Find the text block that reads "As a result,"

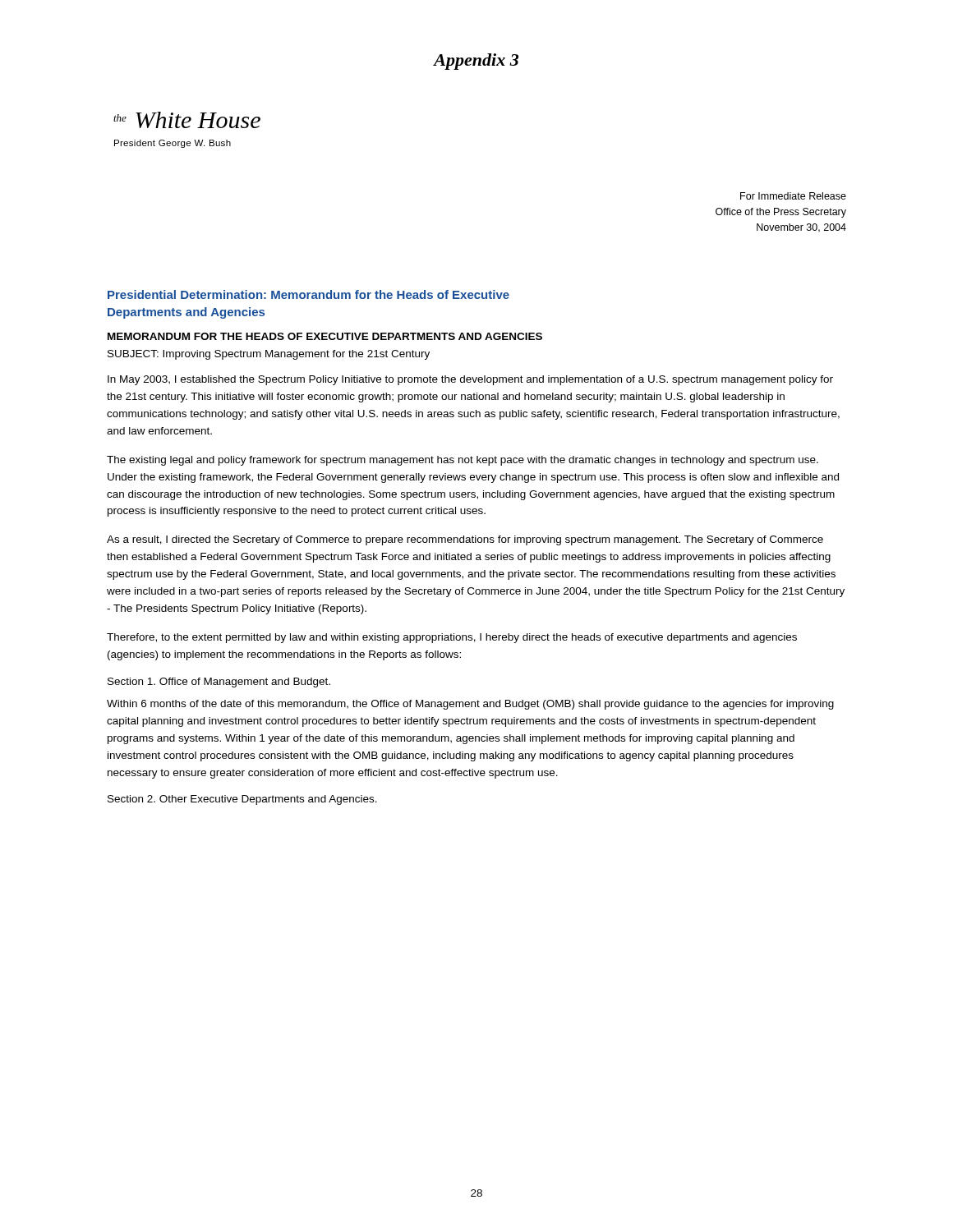point(476,574)
